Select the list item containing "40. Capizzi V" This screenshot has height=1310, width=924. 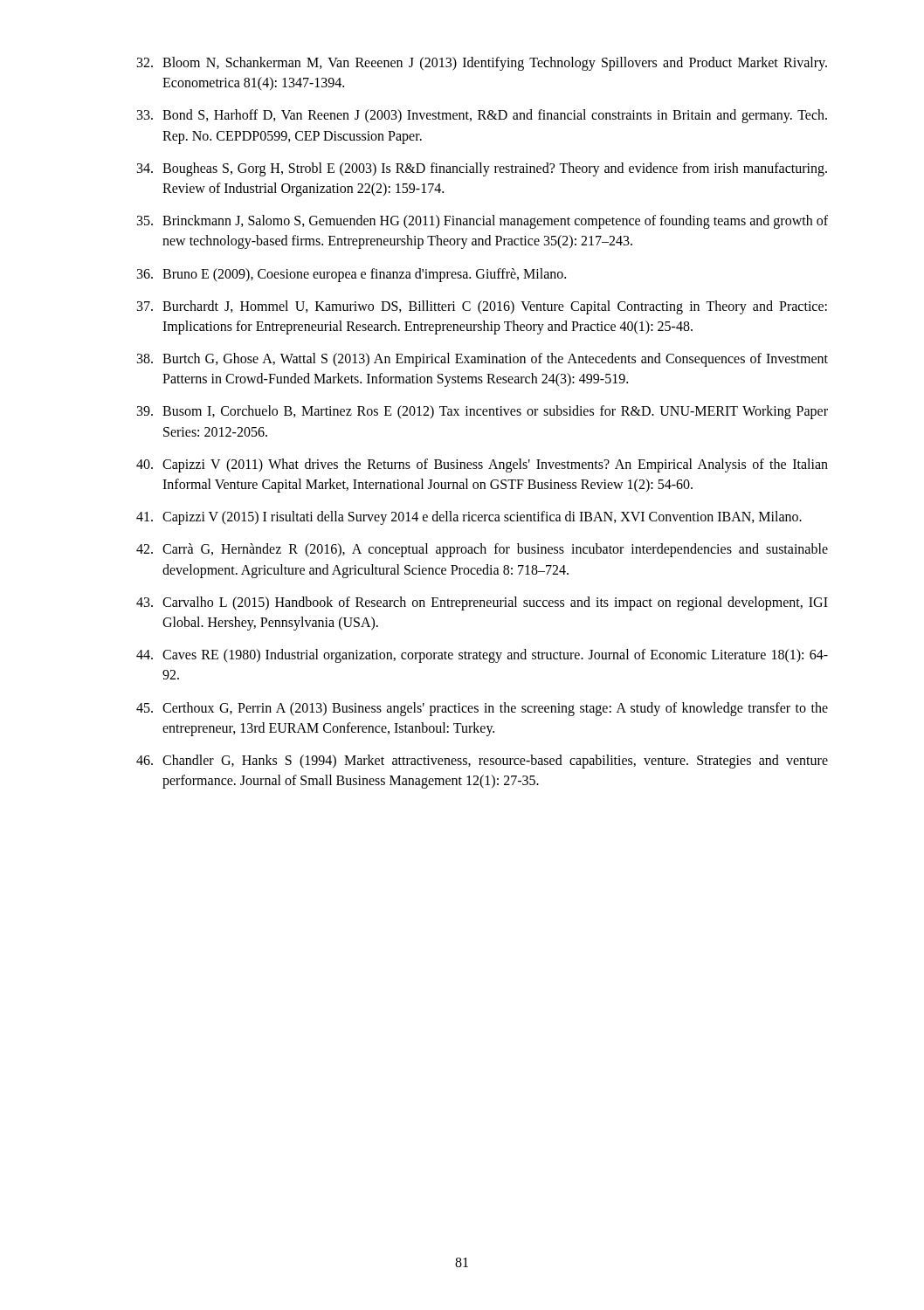click(471, 474)
